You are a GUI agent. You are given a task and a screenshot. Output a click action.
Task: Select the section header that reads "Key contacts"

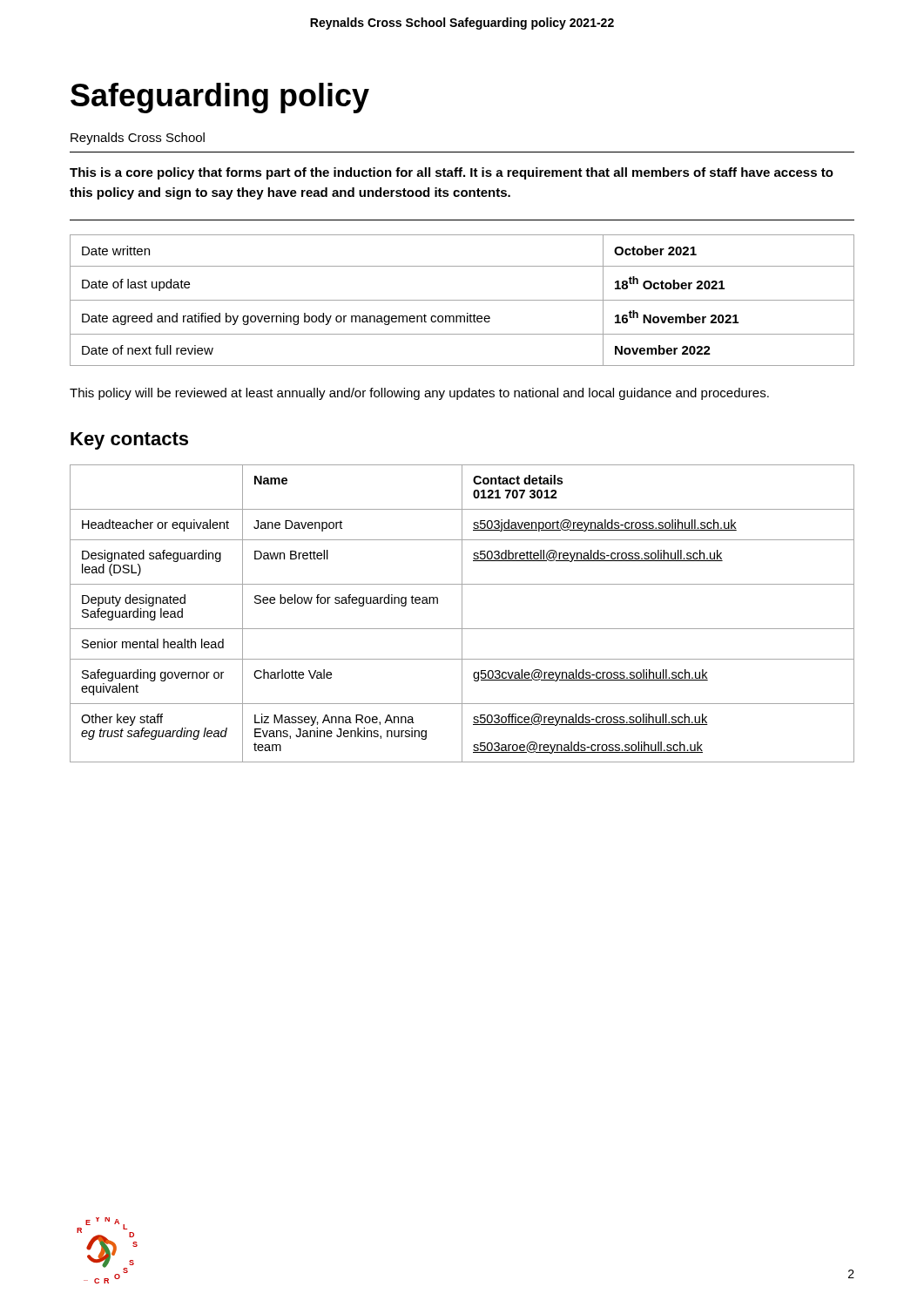129,438
